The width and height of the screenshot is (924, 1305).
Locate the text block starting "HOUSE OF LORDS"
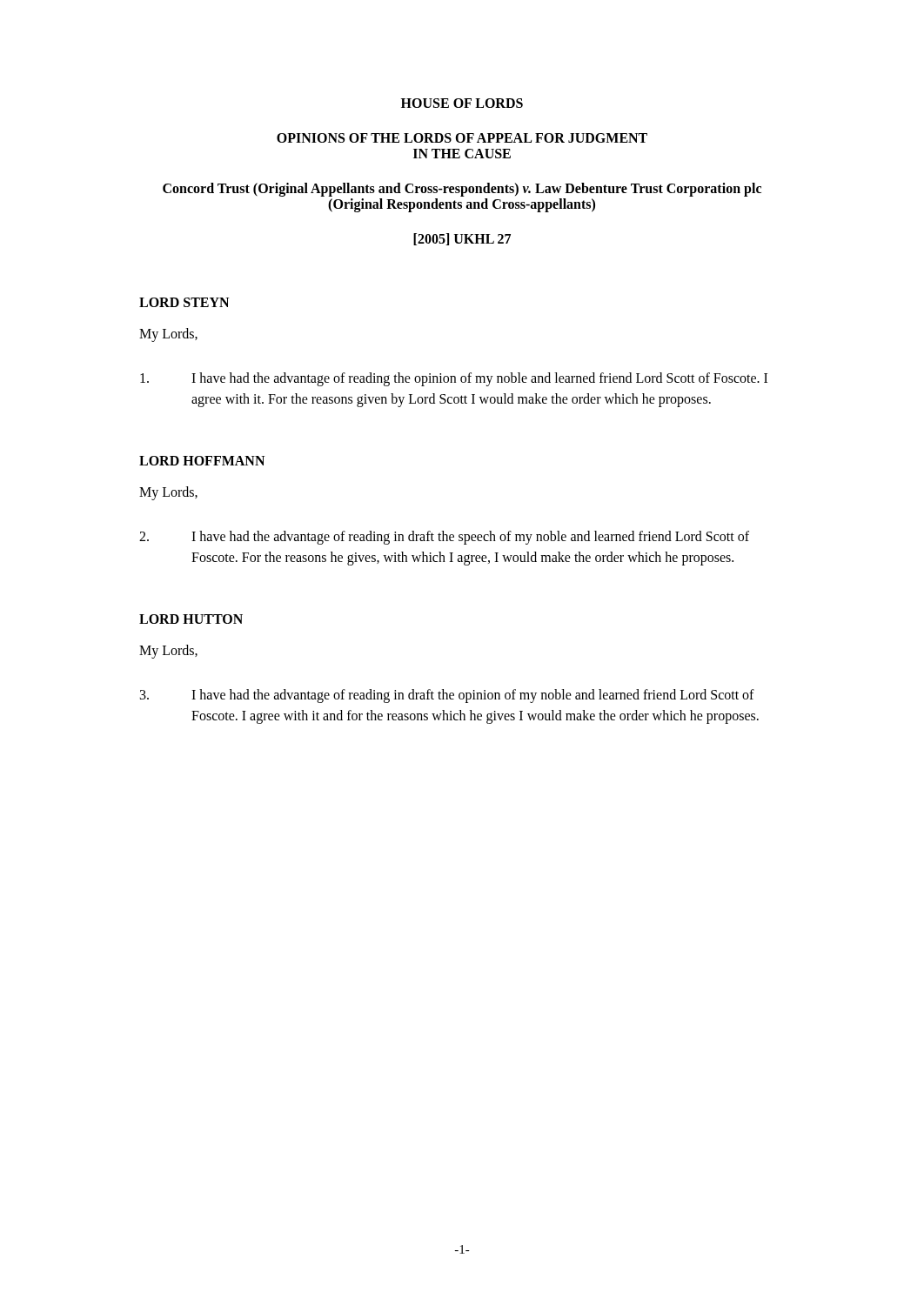(462, 103)
